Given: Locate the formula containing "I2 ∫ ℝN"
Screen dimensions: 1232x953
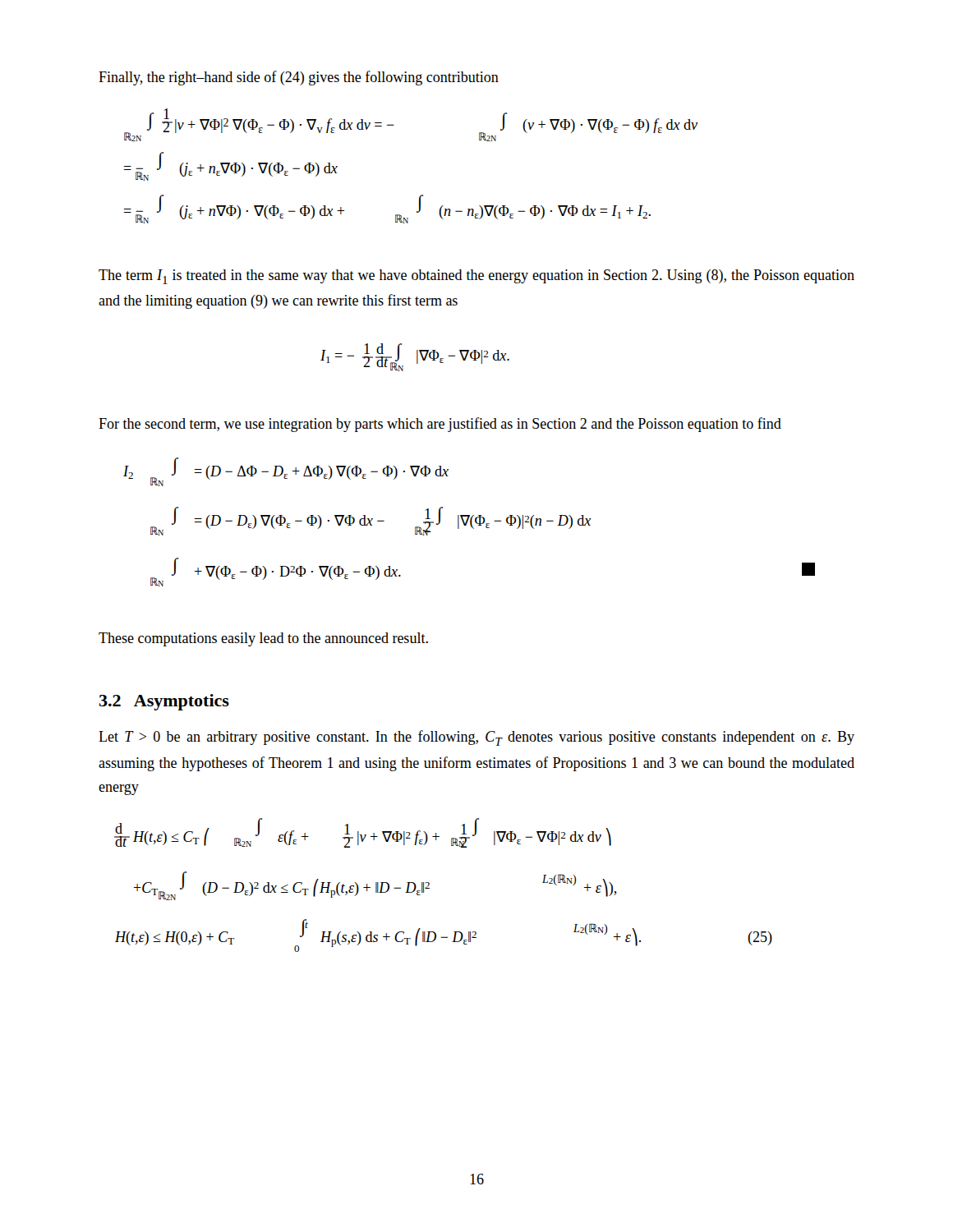Looking at the screenshot, I should click(468, 529).
